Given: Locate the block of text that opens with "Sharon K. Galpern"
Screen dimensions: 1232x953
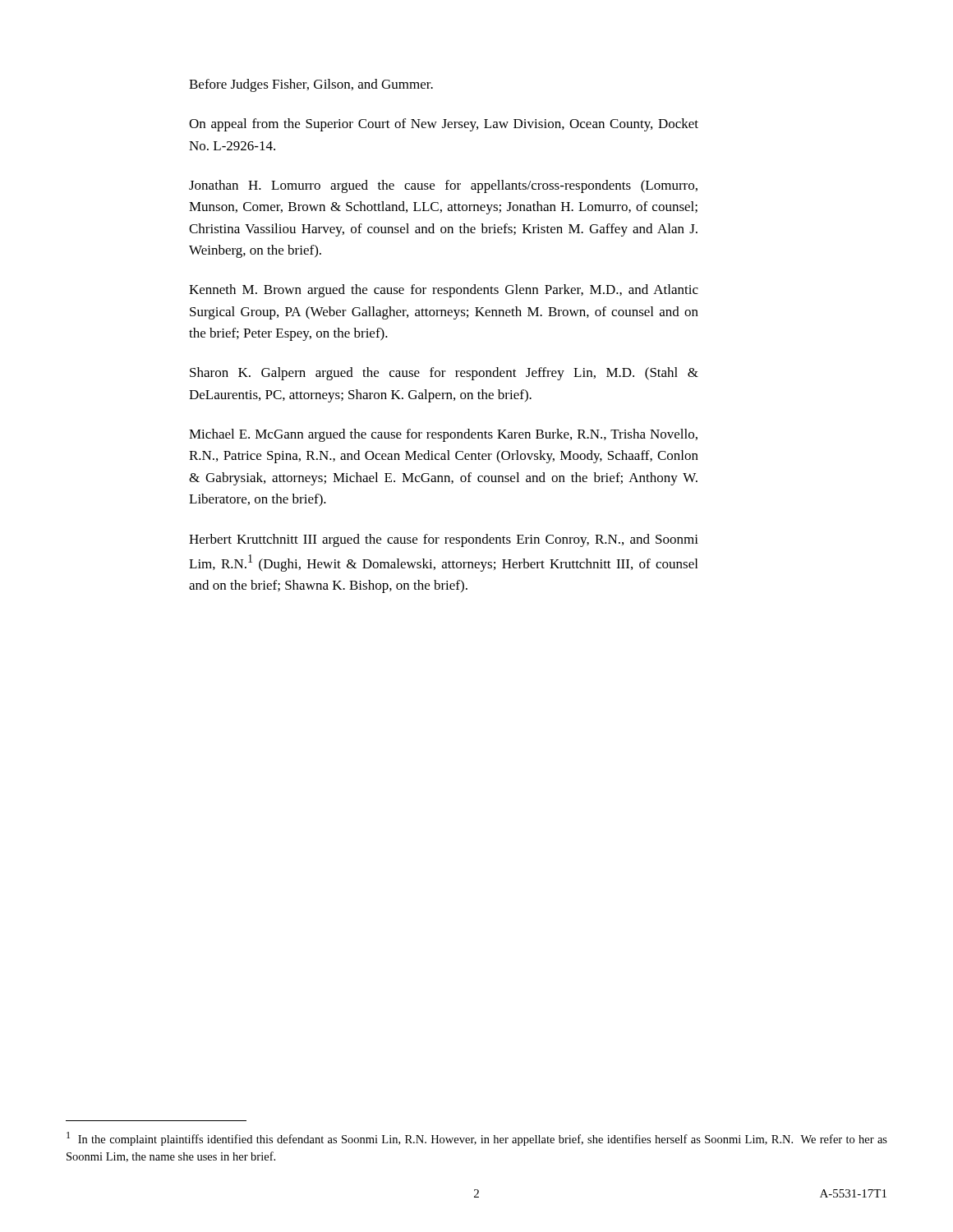Looking at the screenshot, I should [x=444, y=384].
